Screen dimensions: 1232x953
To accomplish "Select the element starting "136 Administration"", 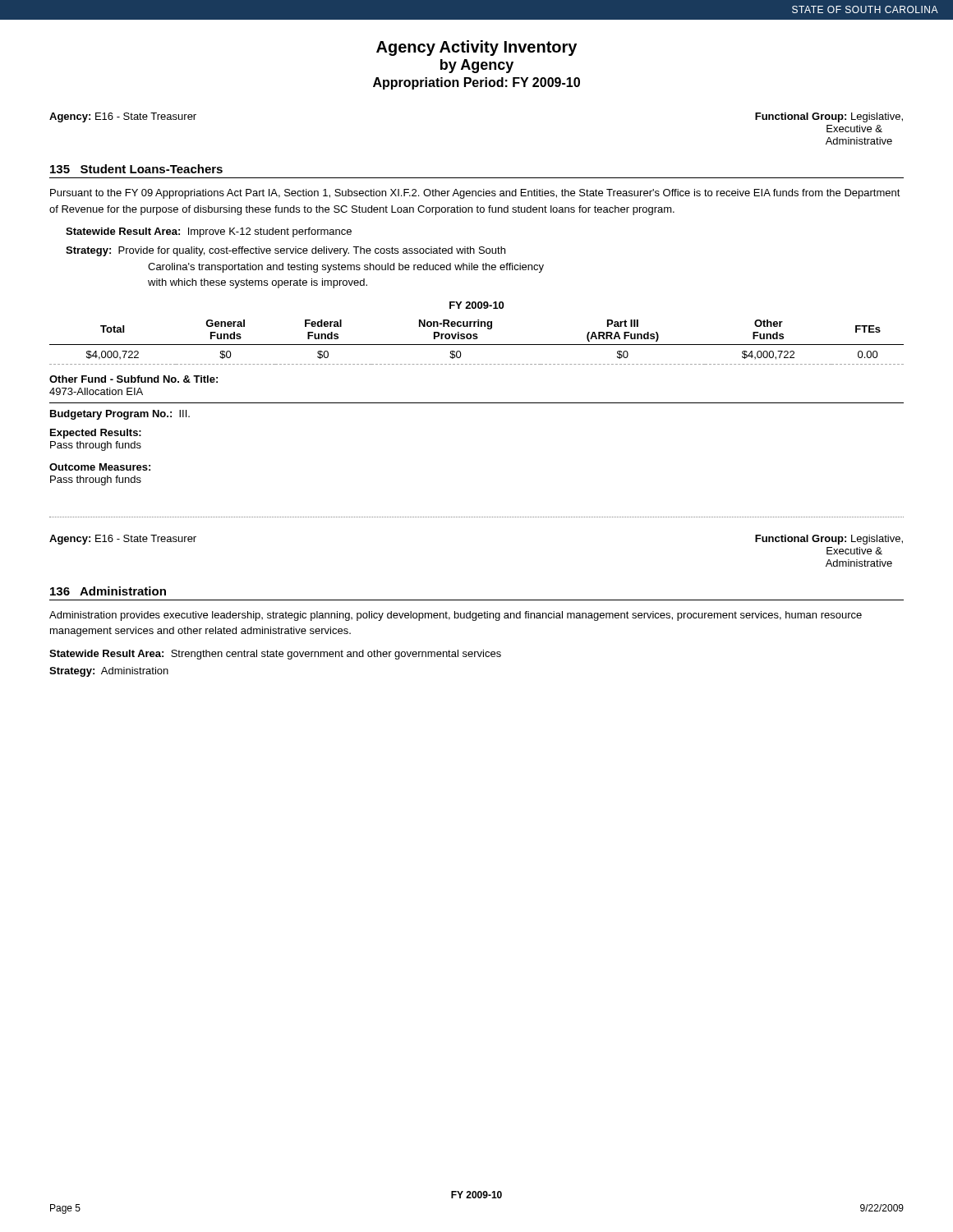I will (x=108, y=591).
